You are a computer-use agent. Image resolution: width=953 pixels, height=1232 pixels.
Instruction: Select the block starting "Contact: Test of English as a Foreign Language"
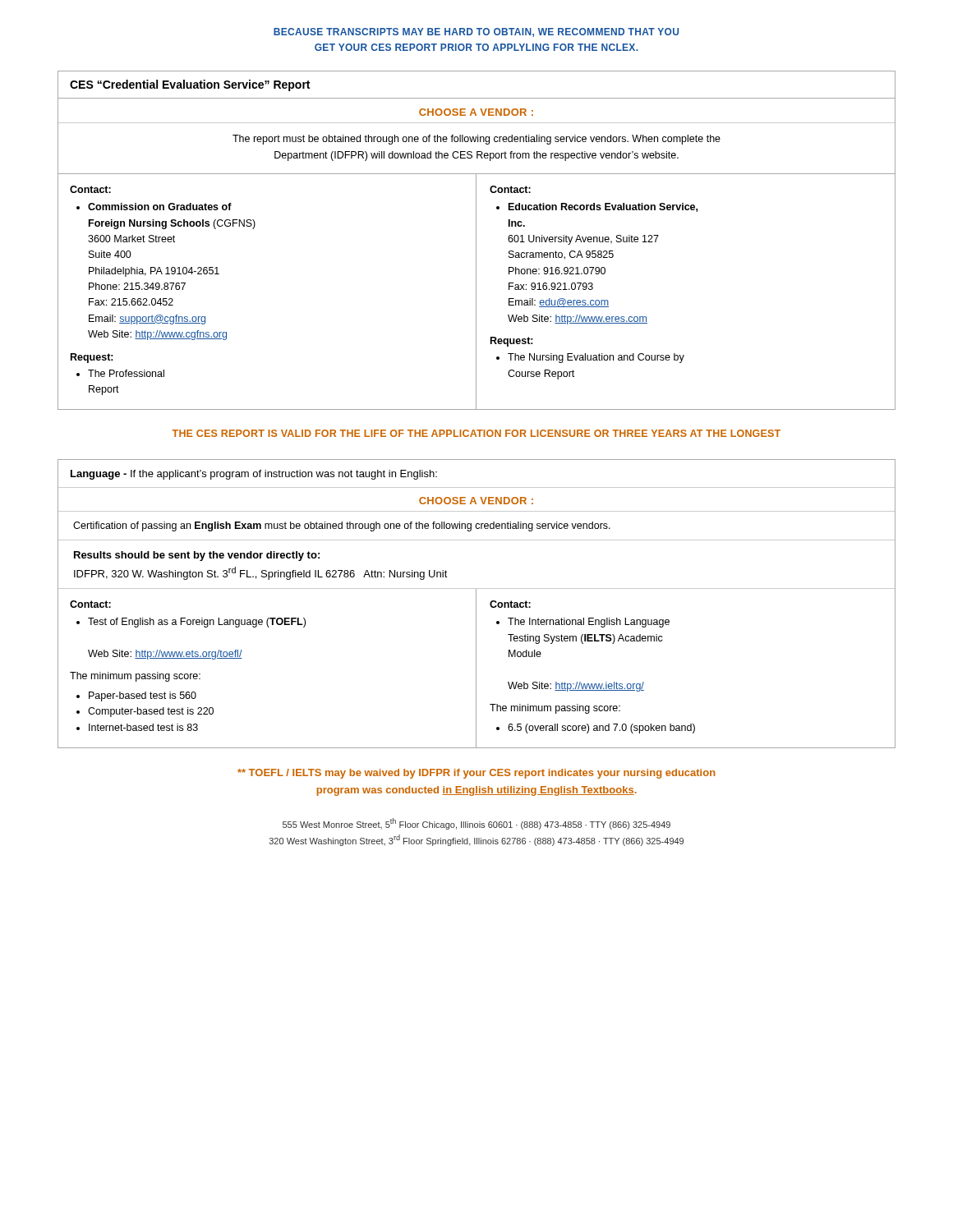tap(90, 604)
